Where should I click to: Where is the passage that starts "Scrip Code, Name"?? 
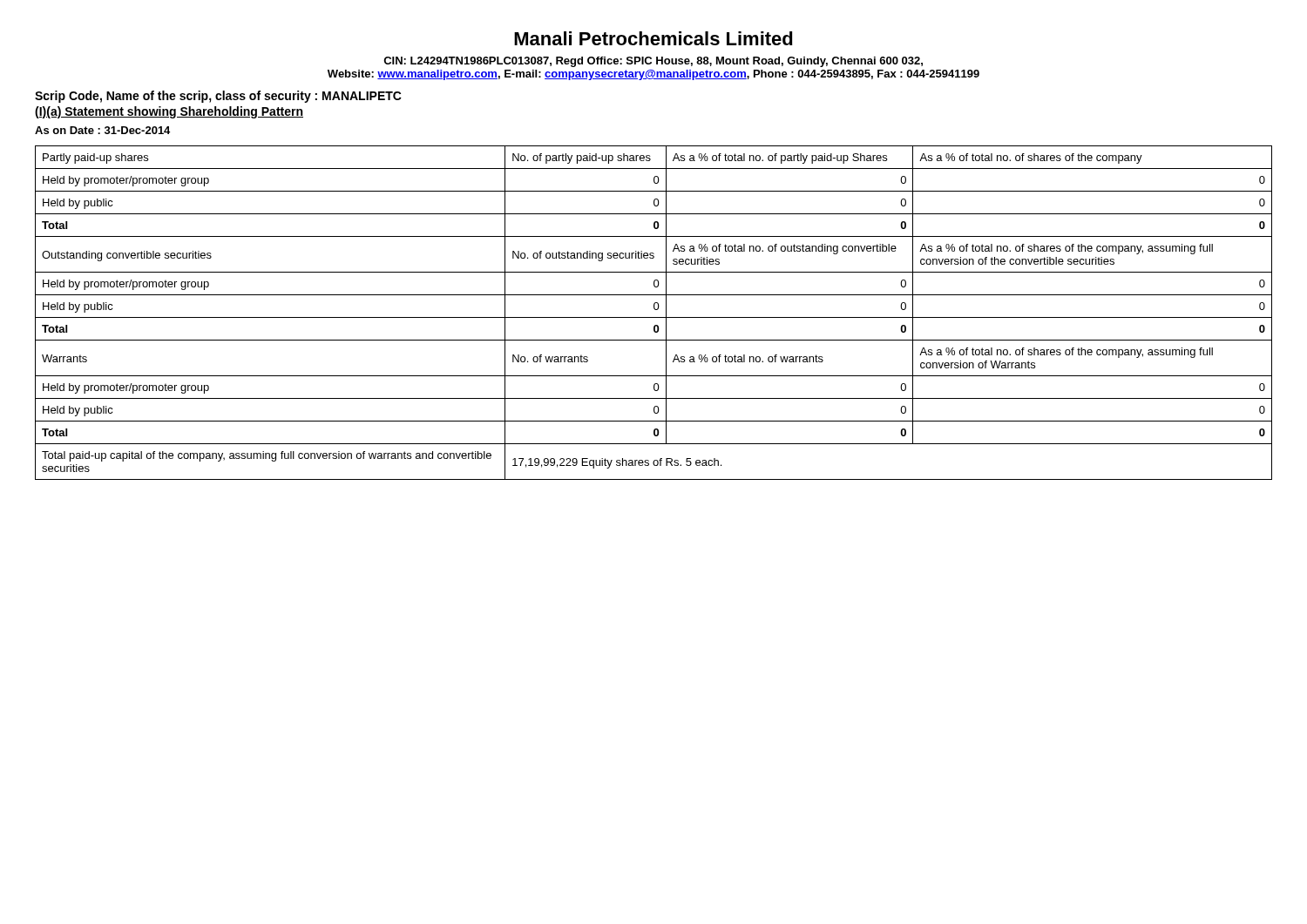(218, 96)
